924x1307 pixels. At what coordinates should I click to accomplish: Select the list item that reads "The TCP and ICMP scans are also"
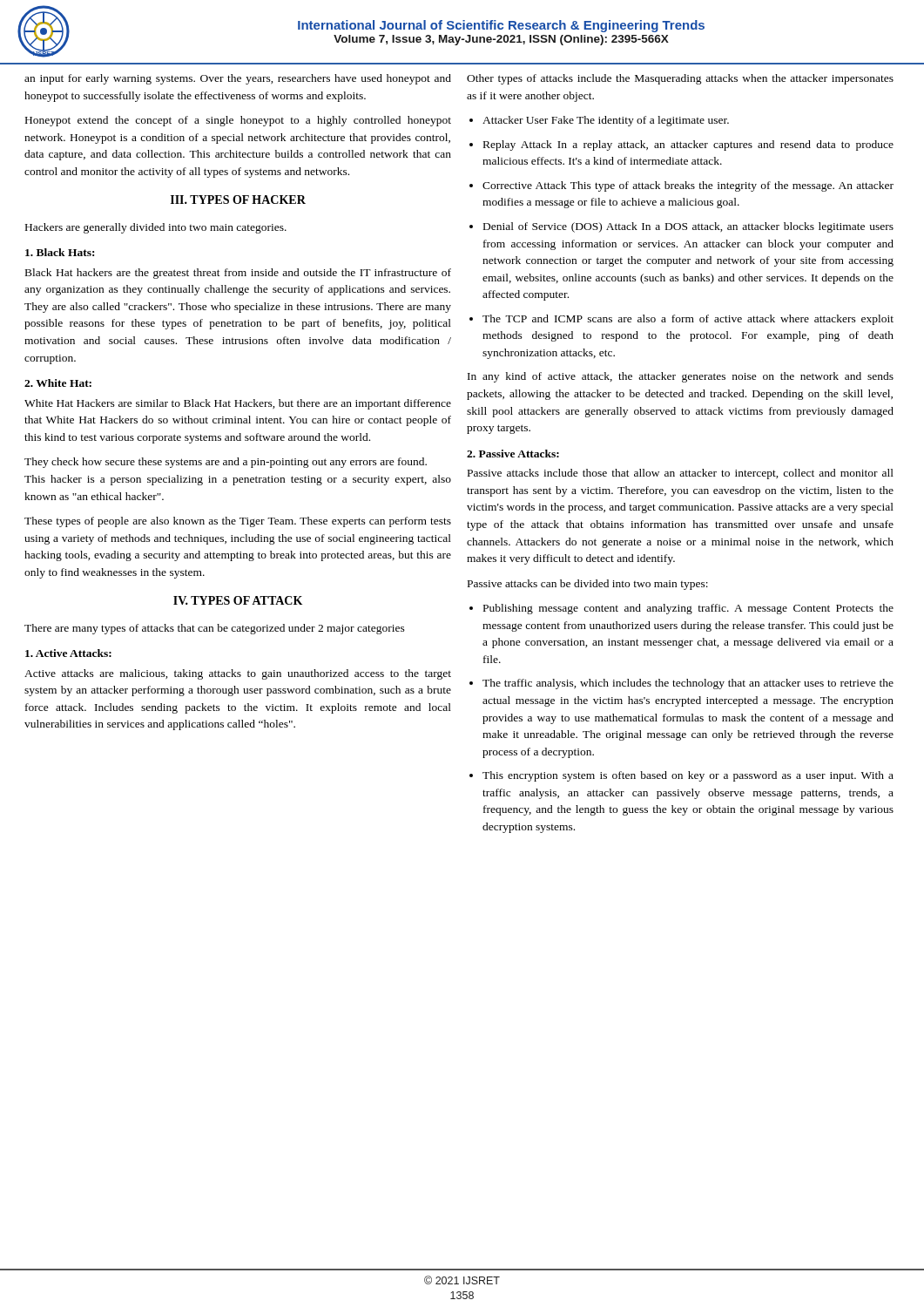688,336
